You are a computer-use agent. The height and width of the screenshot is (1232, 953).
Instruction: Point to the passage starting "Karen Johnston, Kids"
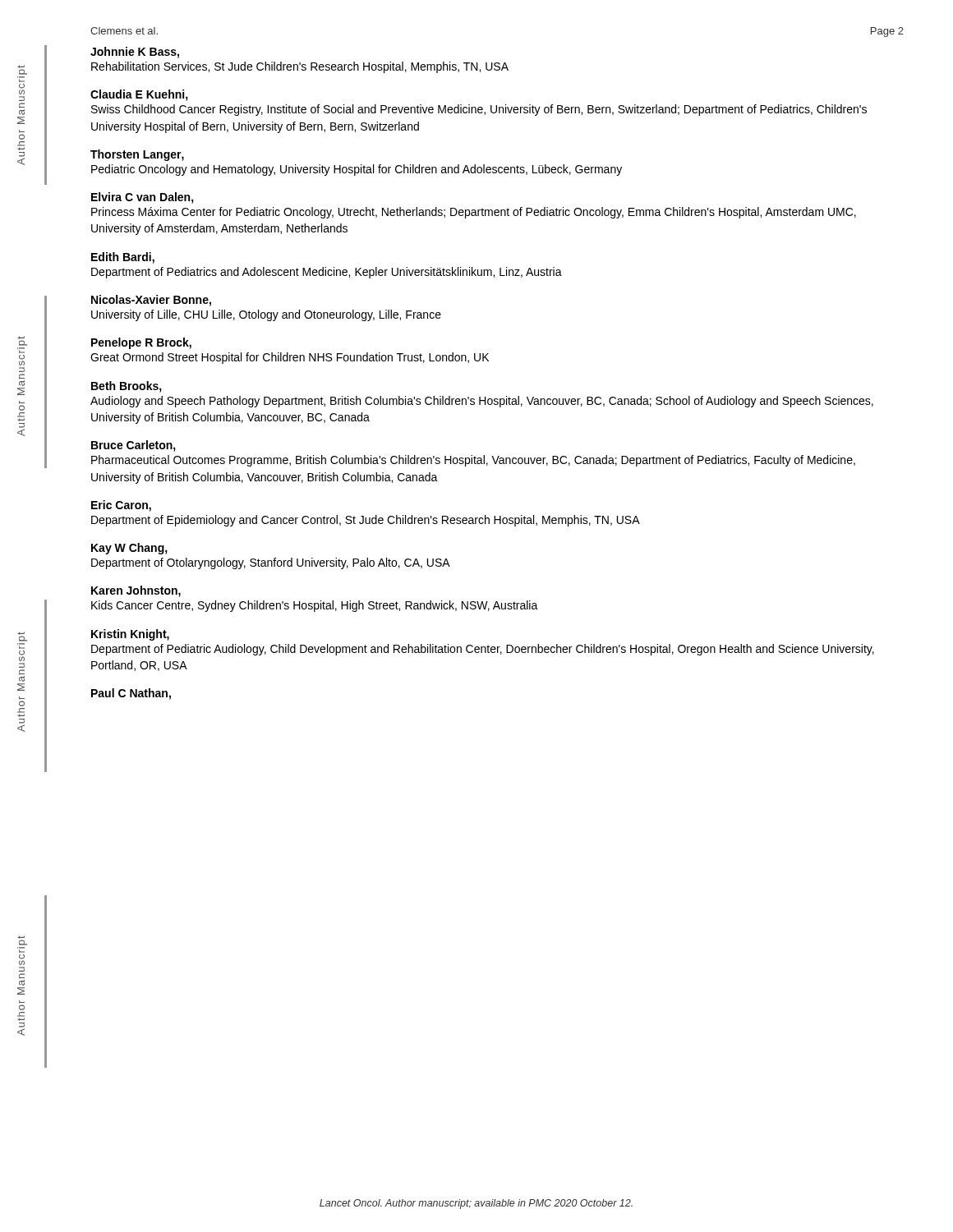click(x=497, y=599)
